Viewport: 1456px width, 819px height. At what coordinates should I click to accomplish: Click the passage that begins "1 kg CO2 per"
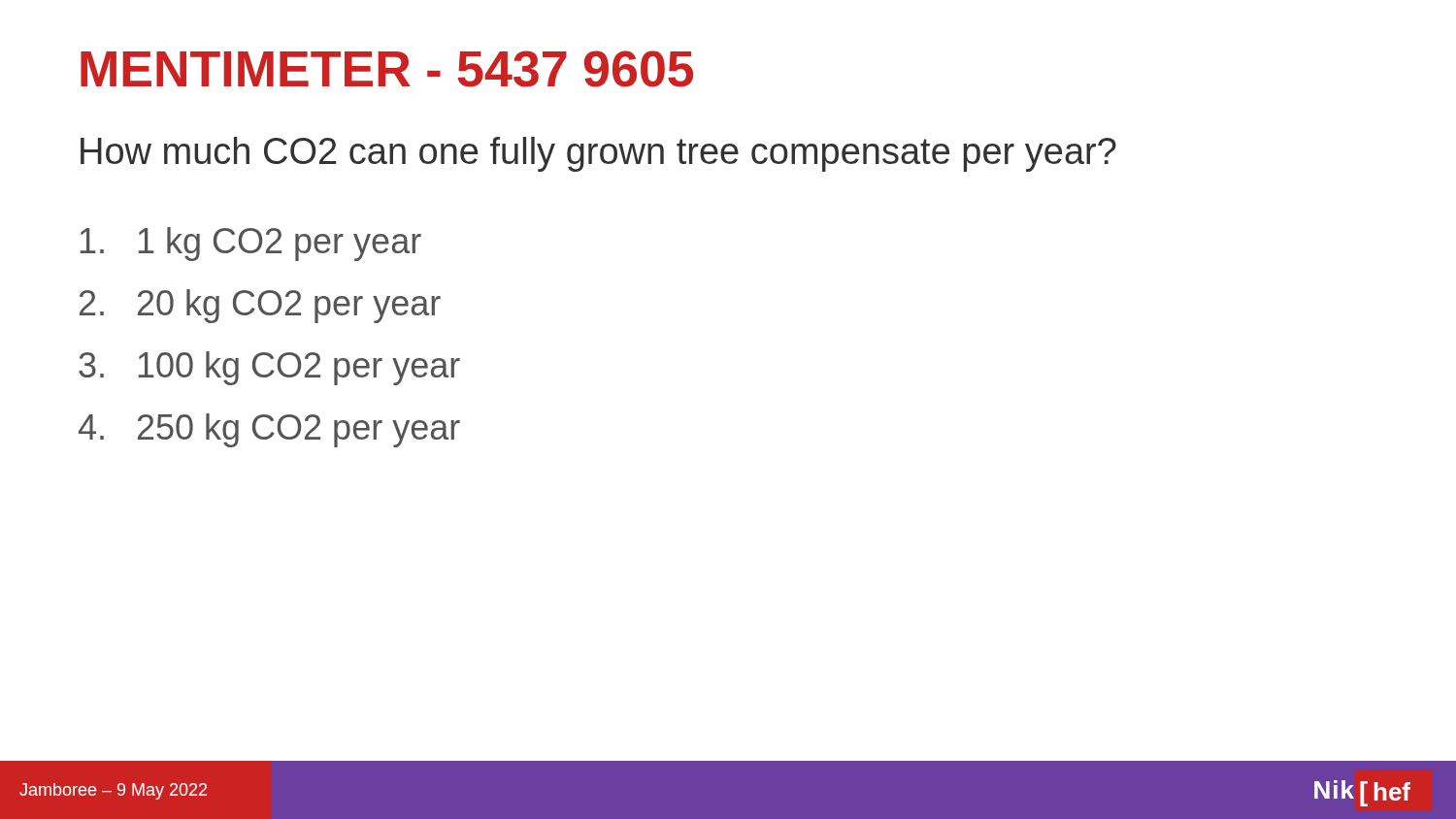pos(273,244)
